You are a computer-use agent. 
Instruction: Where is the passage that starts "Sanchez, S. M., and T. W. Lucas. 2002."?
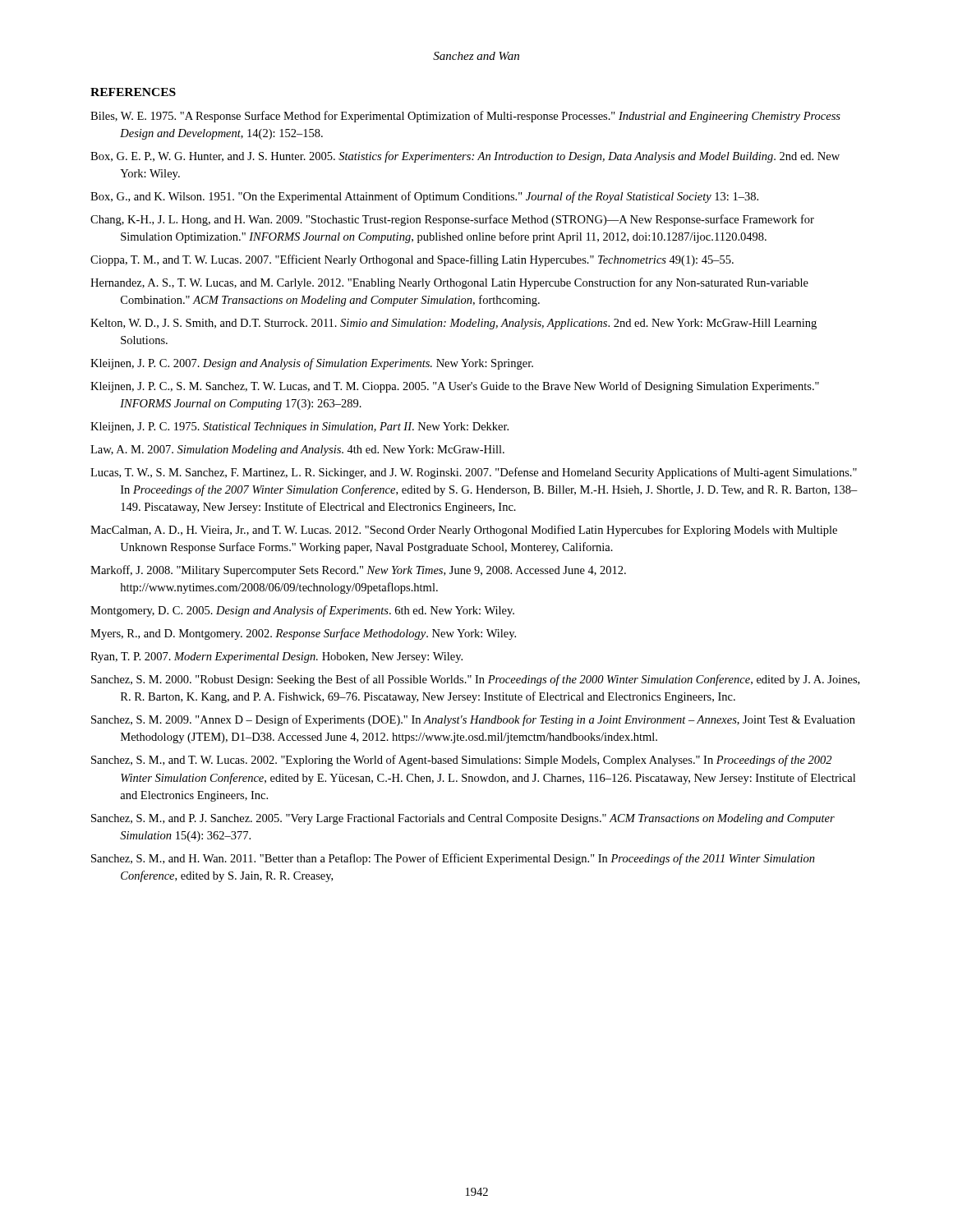476,778
